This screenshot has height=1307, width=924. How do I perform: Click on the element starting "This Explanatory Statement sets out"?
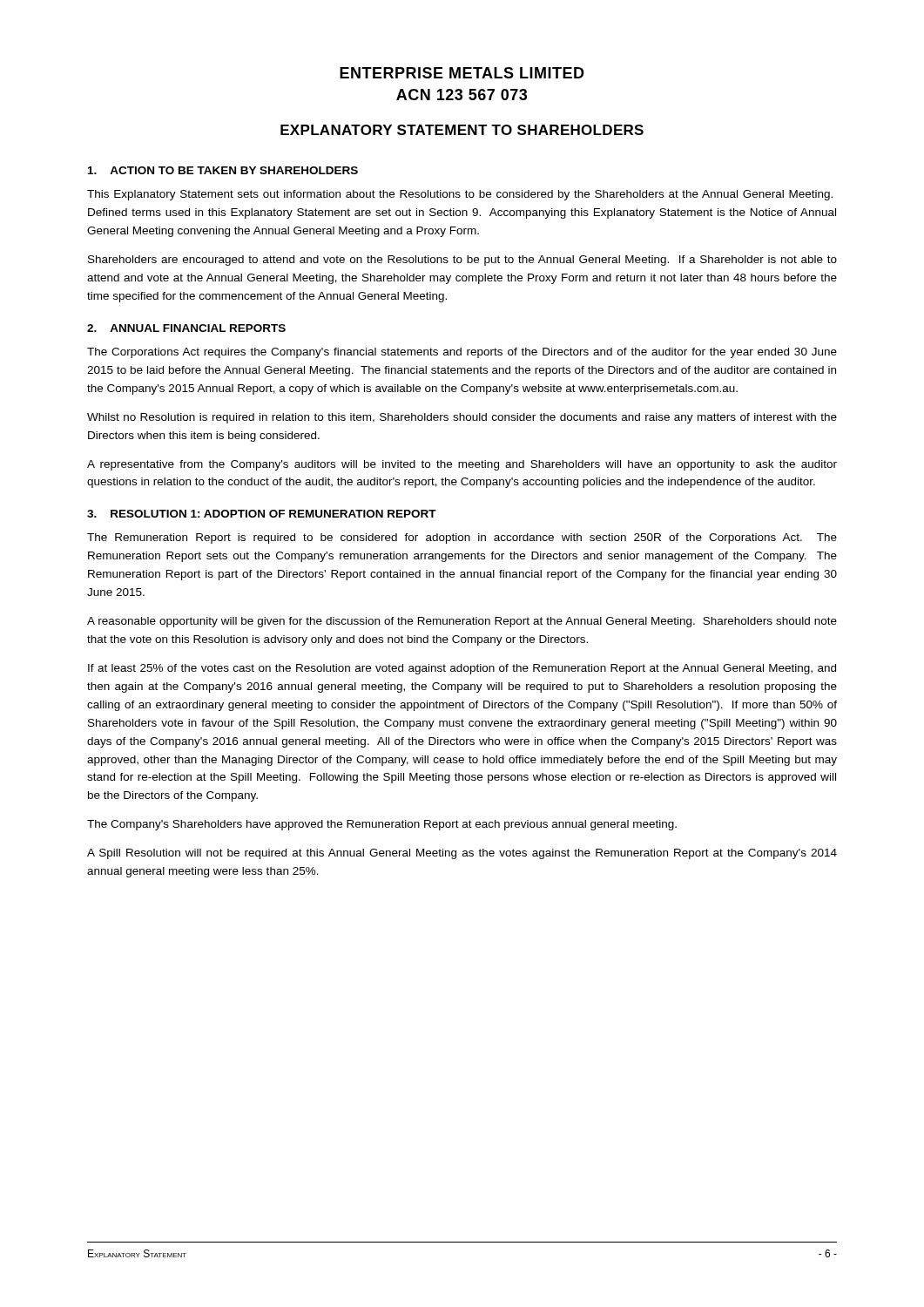pyautogui.click(x=462, y=212)
